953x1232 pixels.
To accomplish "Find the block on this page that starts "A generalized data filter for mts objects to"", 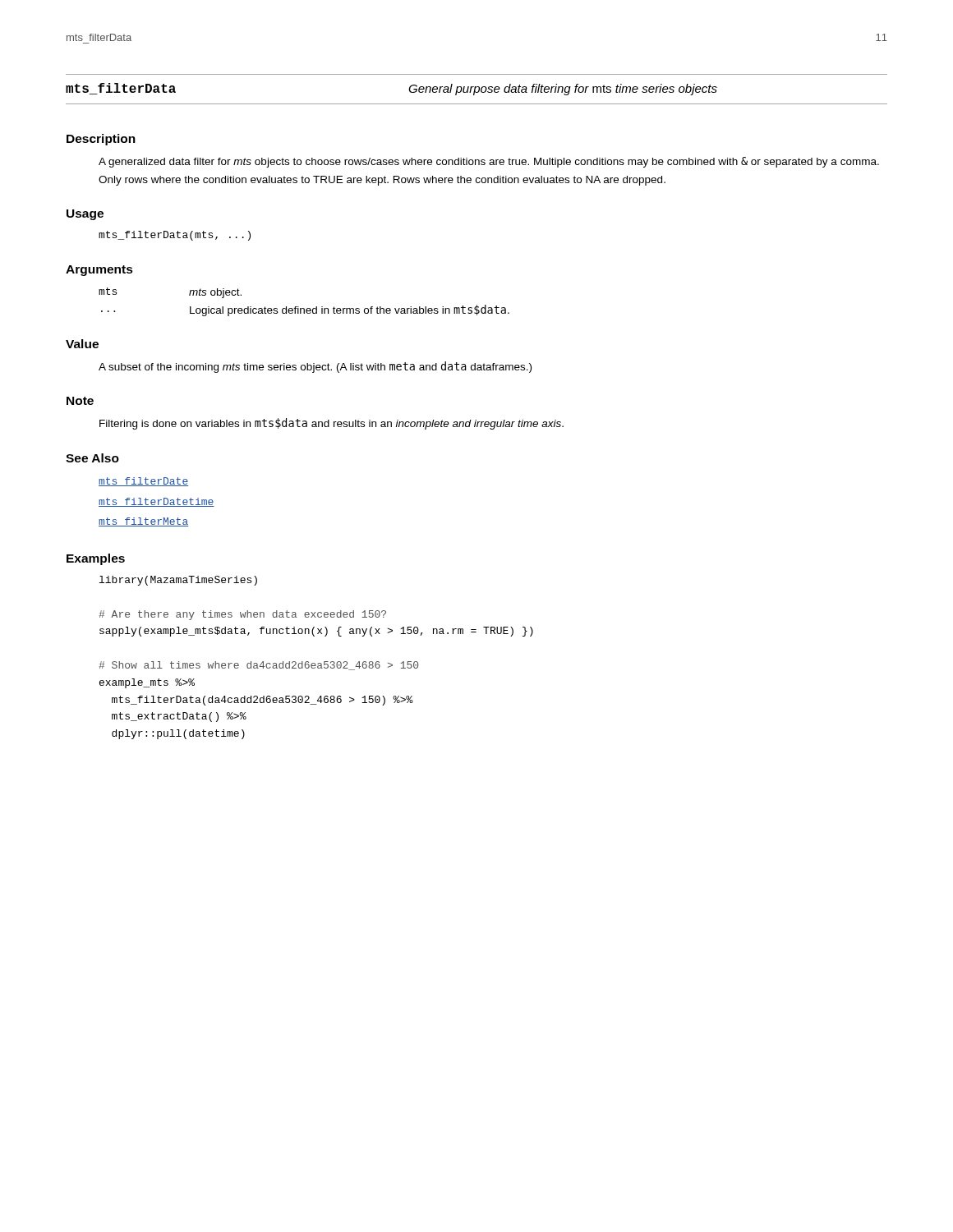I will (489, 170).
